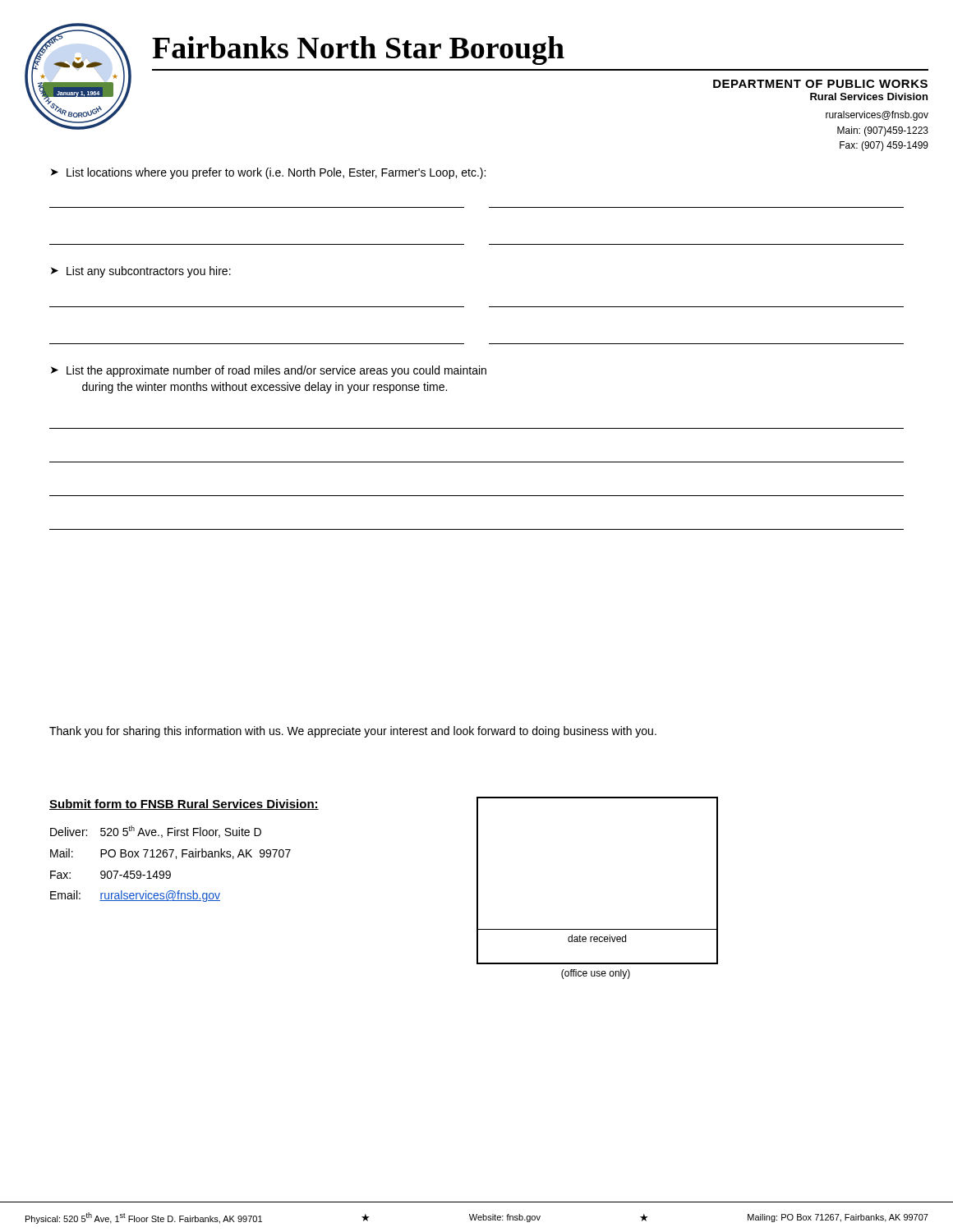
Task: Find "Rural Services Division" on this page
Action: [x=869, y=96]
